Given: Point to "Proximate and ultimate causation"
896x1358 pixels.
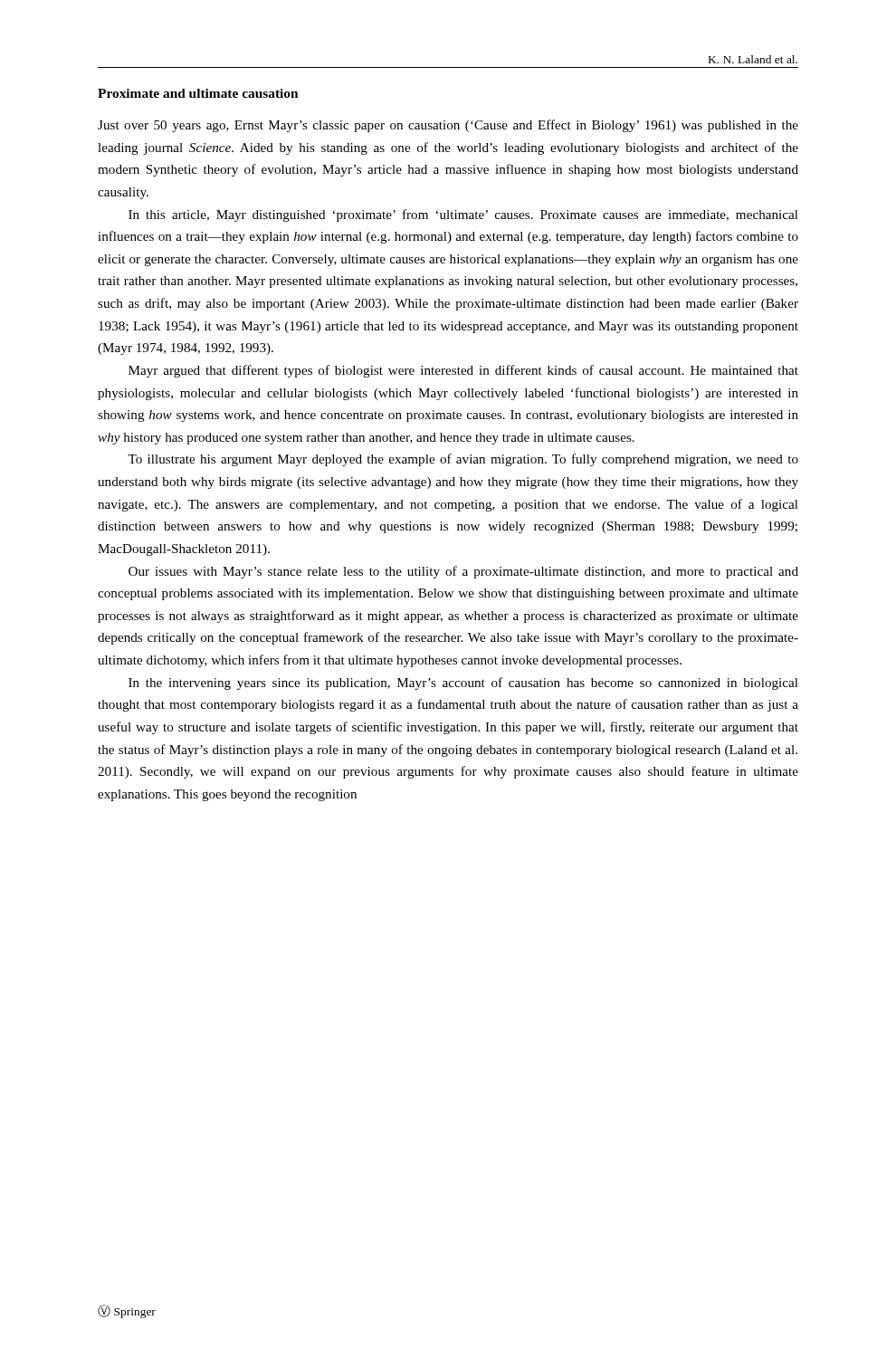Looking at the screenshot, I should click(198, 93).
